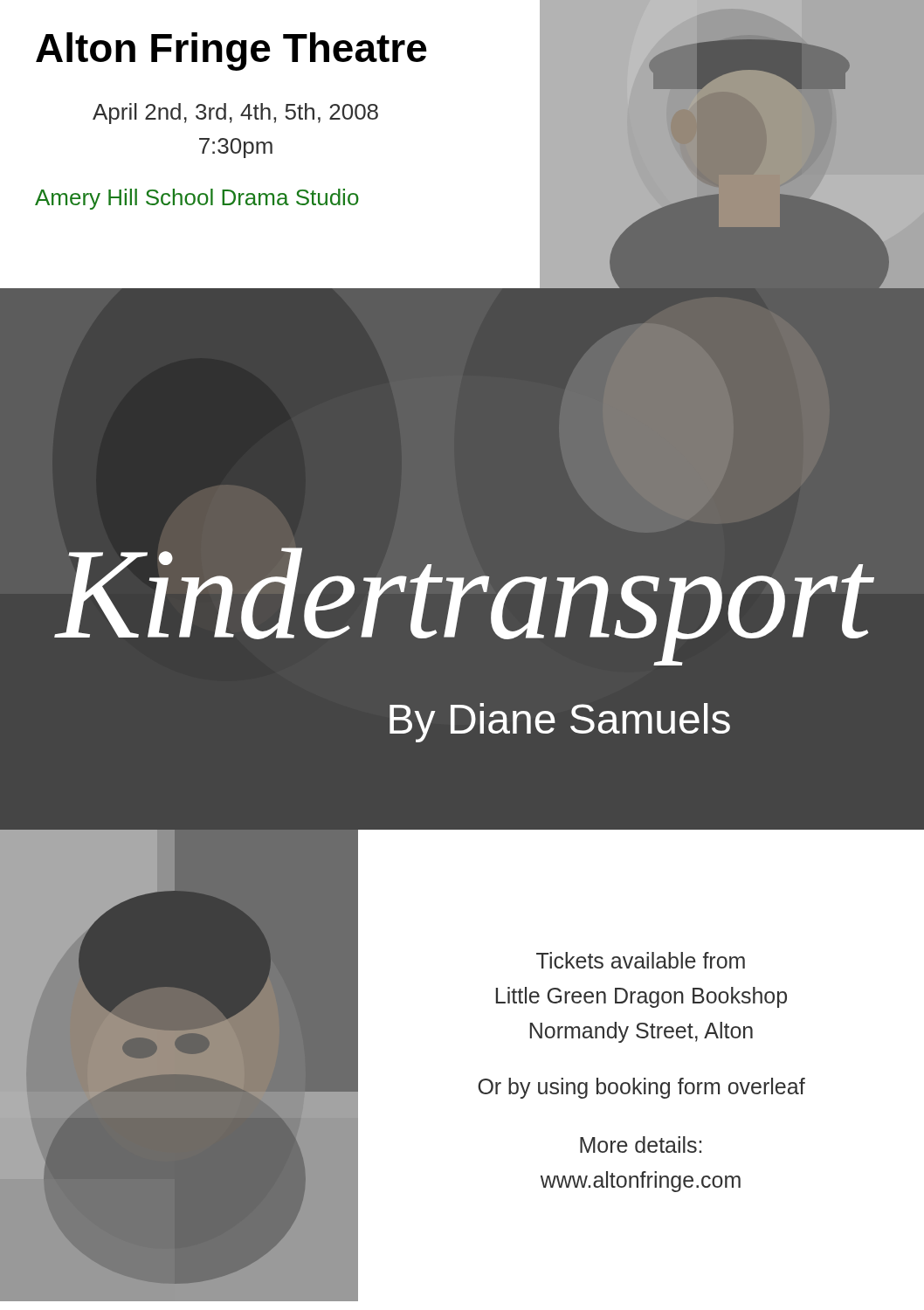Find the block starting "More details: www.altonfringe.com"

[641, 1162]
